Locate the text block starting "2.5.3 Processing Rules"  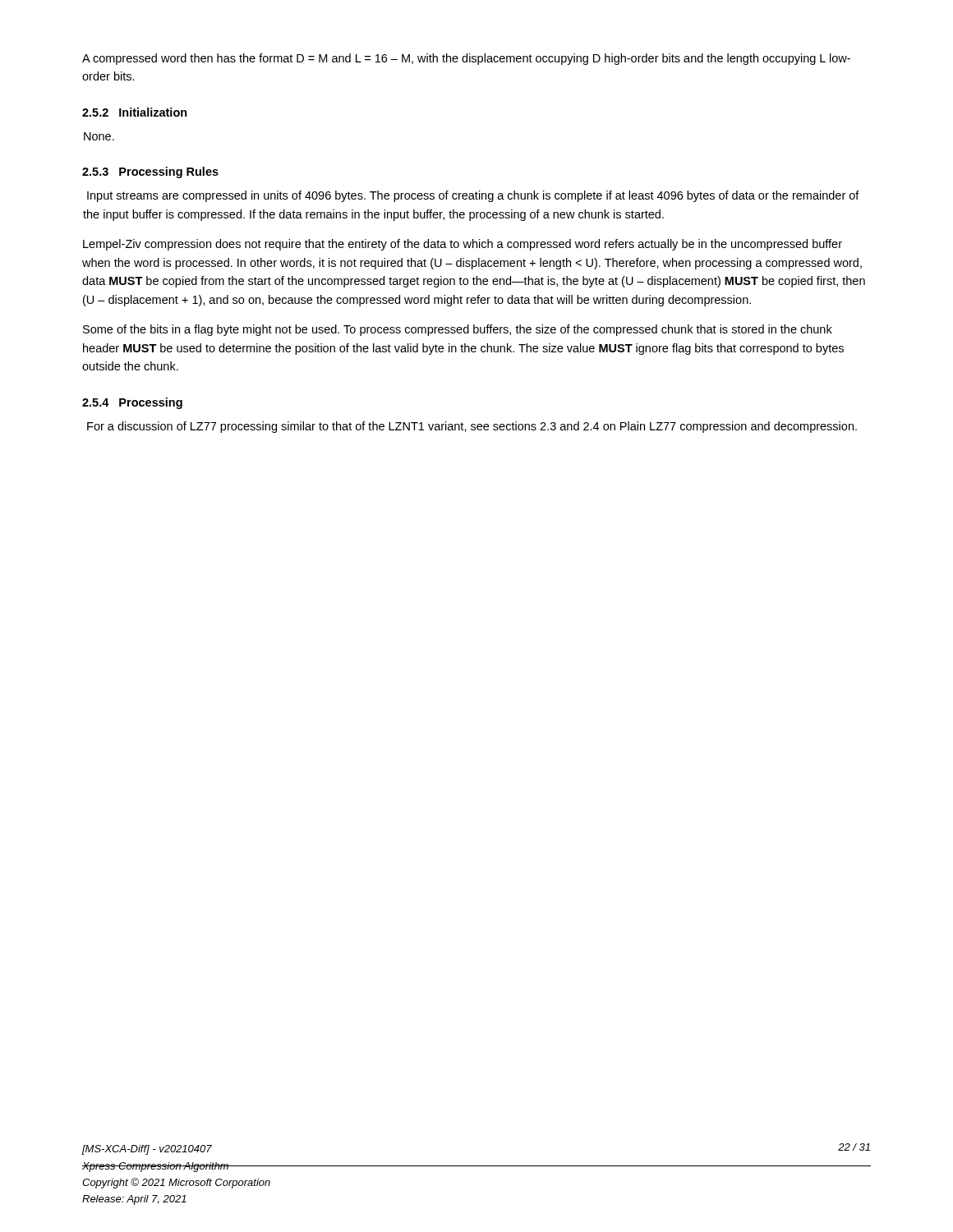tap(150, 172)
